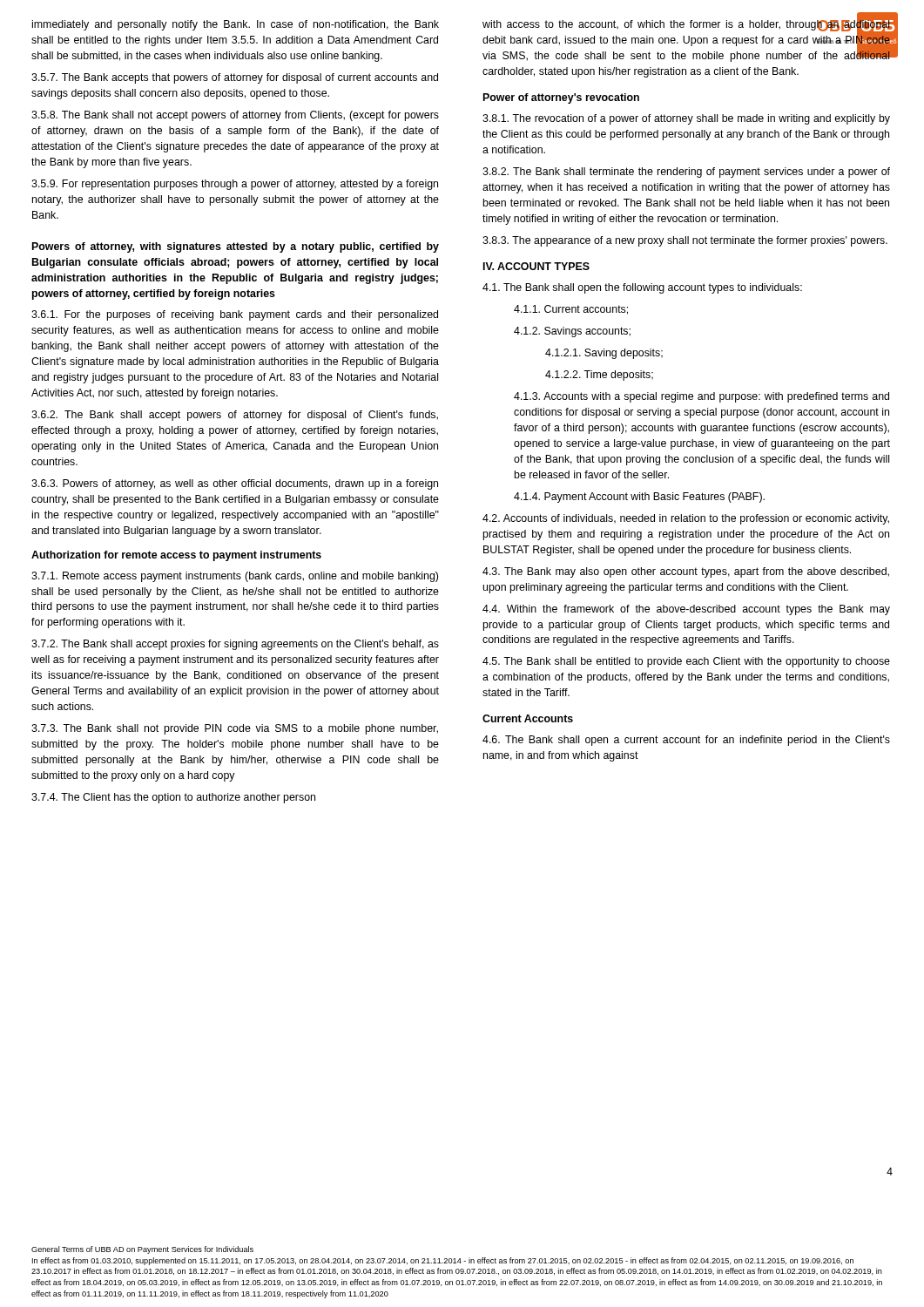Select the passage starting "7.1. Remote access payment"
The image size is (924, 1307).
235,599
